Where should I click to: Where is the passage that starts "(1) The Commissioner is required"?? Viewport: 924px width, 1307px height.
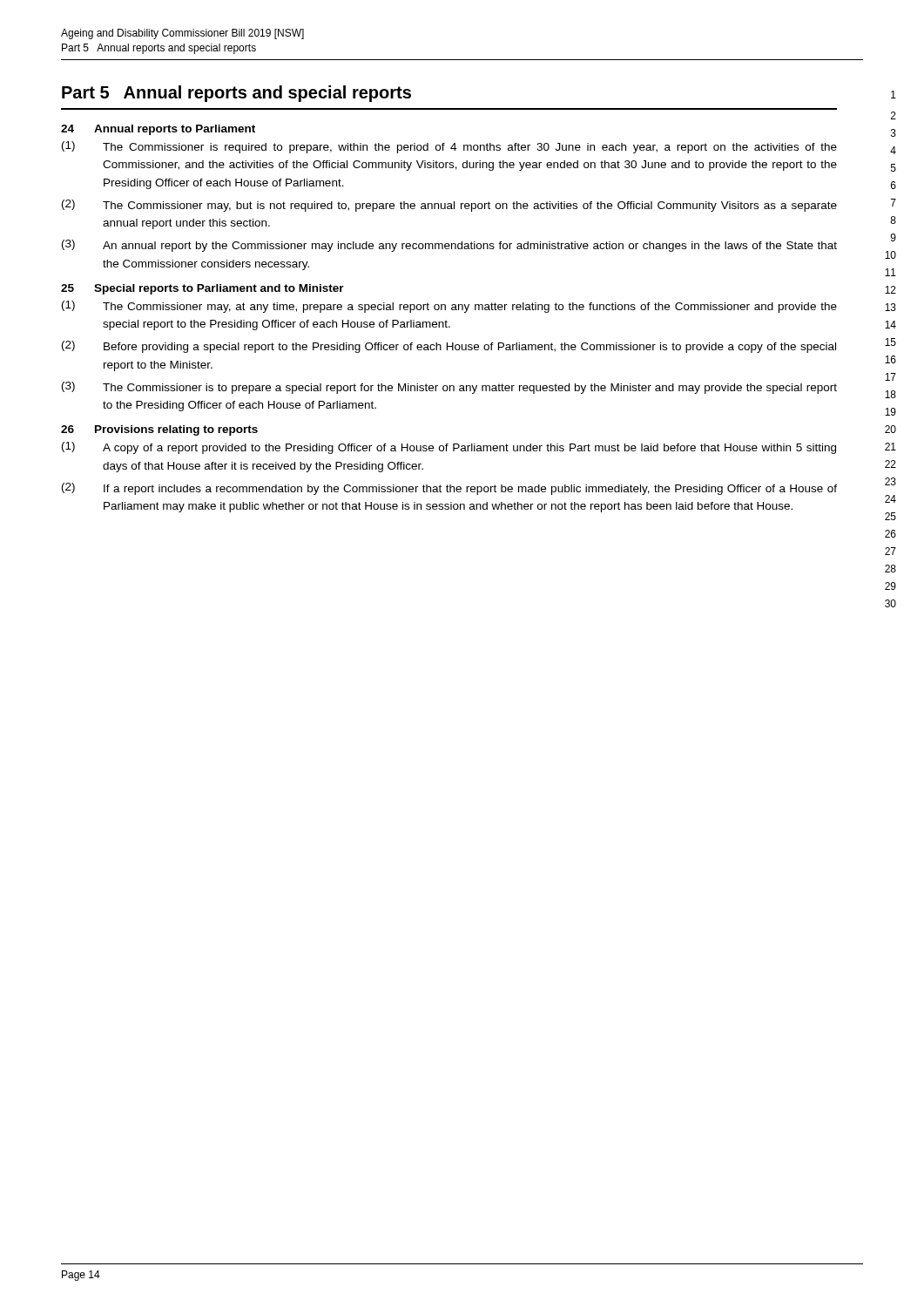point(449,165)
